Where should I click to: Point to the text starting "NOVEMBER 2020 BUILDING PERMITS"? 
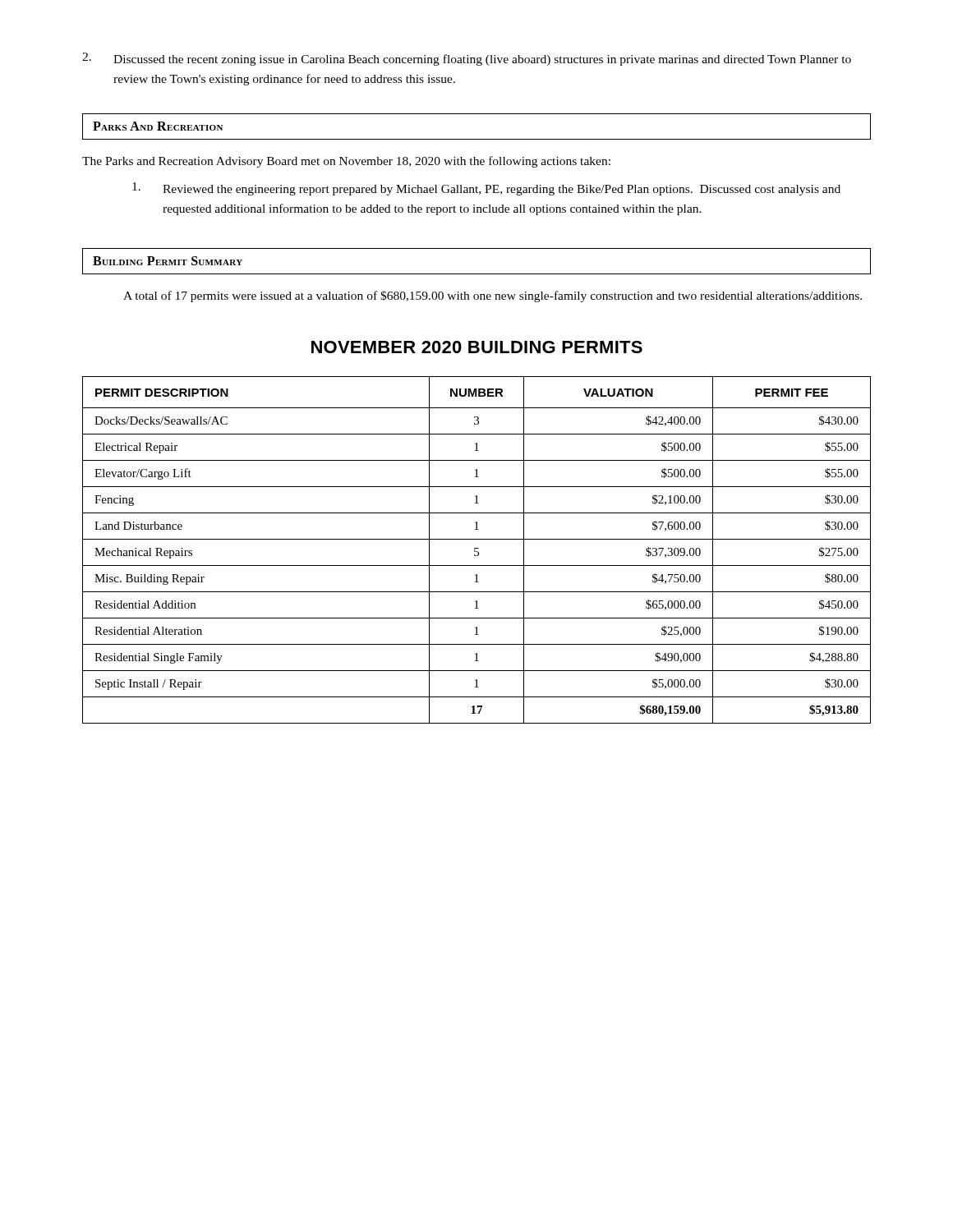click(476, 347)
